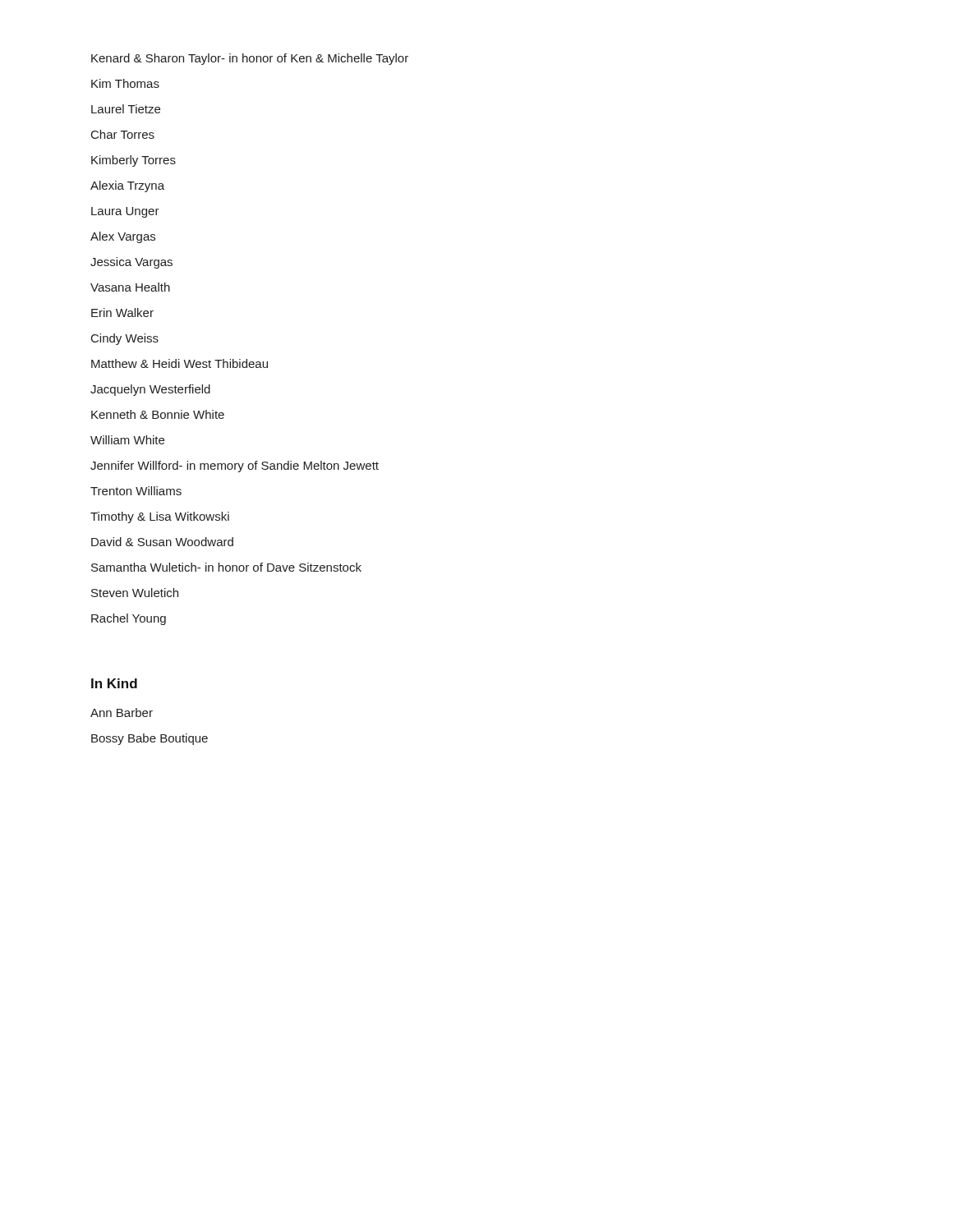The width and height of the screenshot is (953, 1232).
Task: Locate the passage starting "Trenton Williams"
Action: click(x=136, y=491)
